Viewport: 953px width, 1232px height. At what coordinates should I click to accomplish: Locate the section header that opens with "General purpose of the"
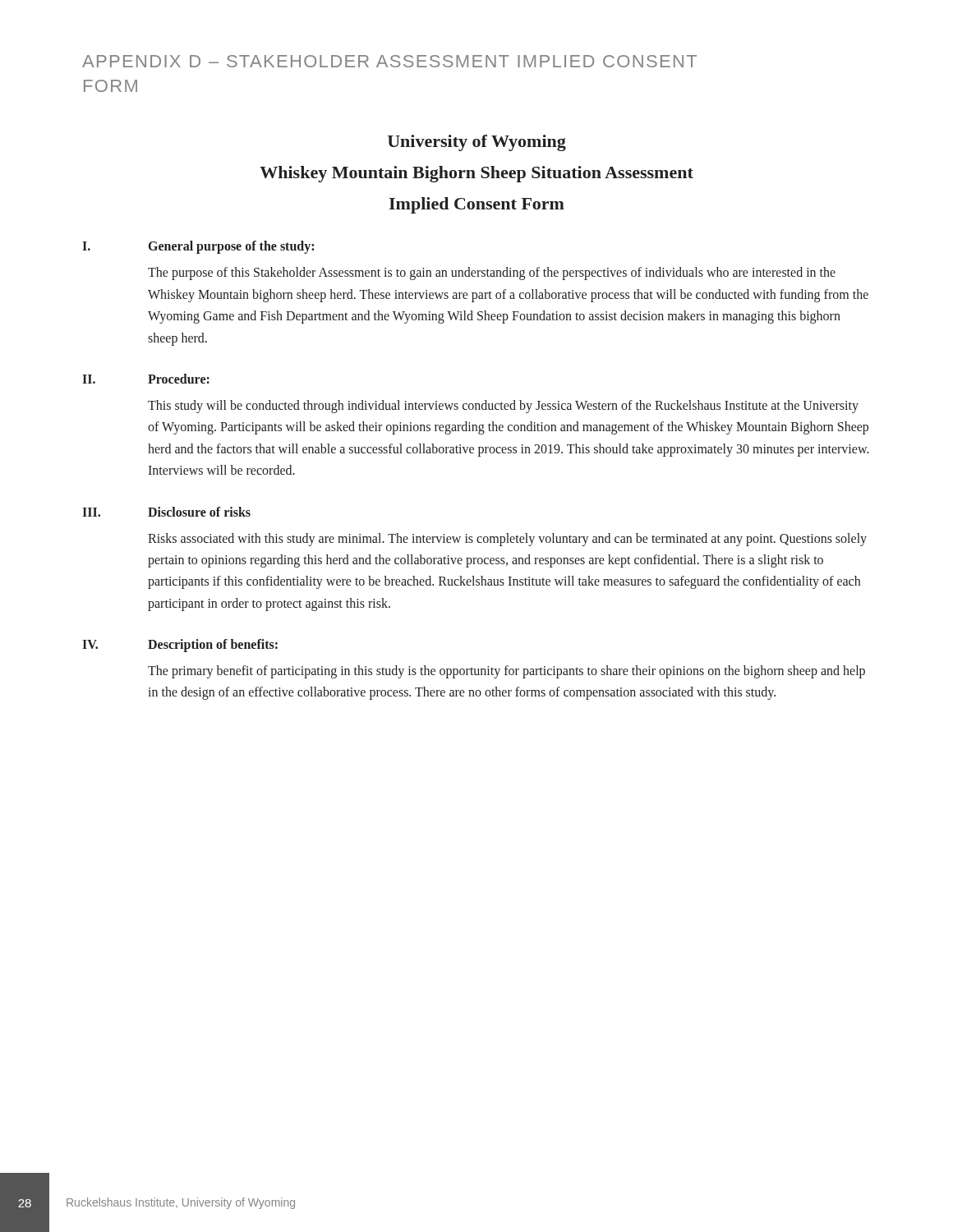232,246
